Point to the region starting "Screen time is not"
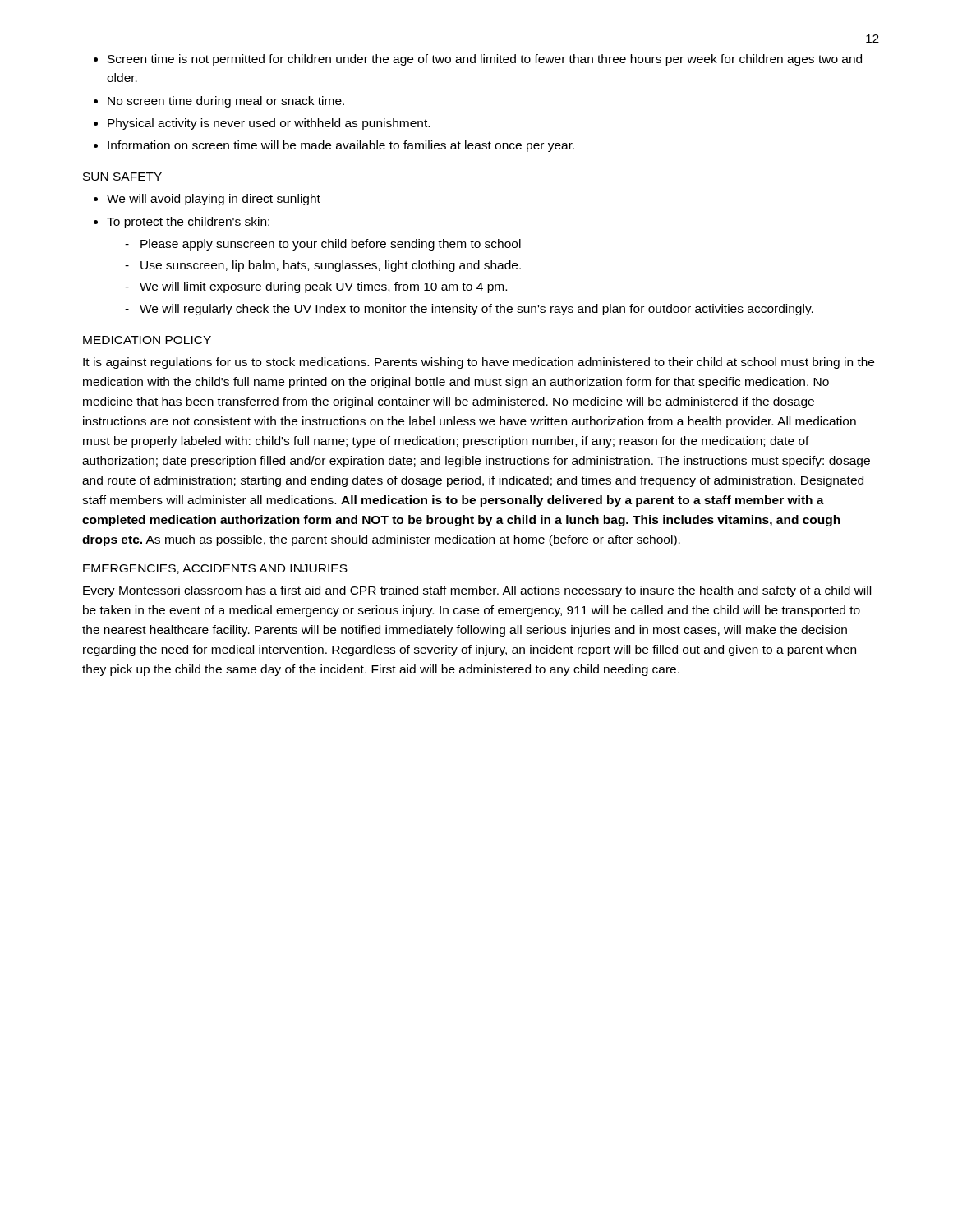The image size is (953, 1232). point(493,68)
